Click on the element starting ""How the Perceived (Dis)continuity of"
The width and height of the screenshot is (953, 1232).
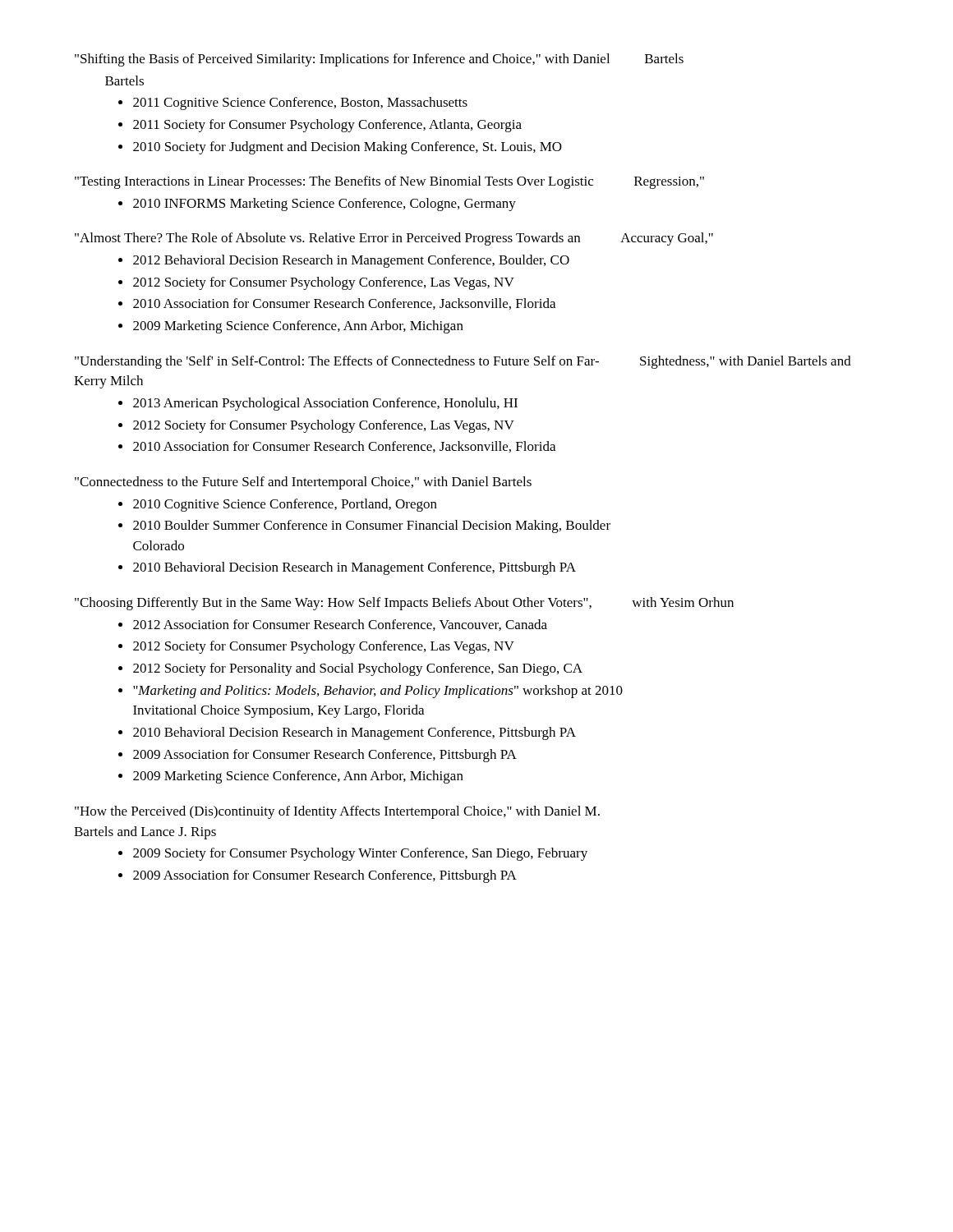(x=476, y=844)
